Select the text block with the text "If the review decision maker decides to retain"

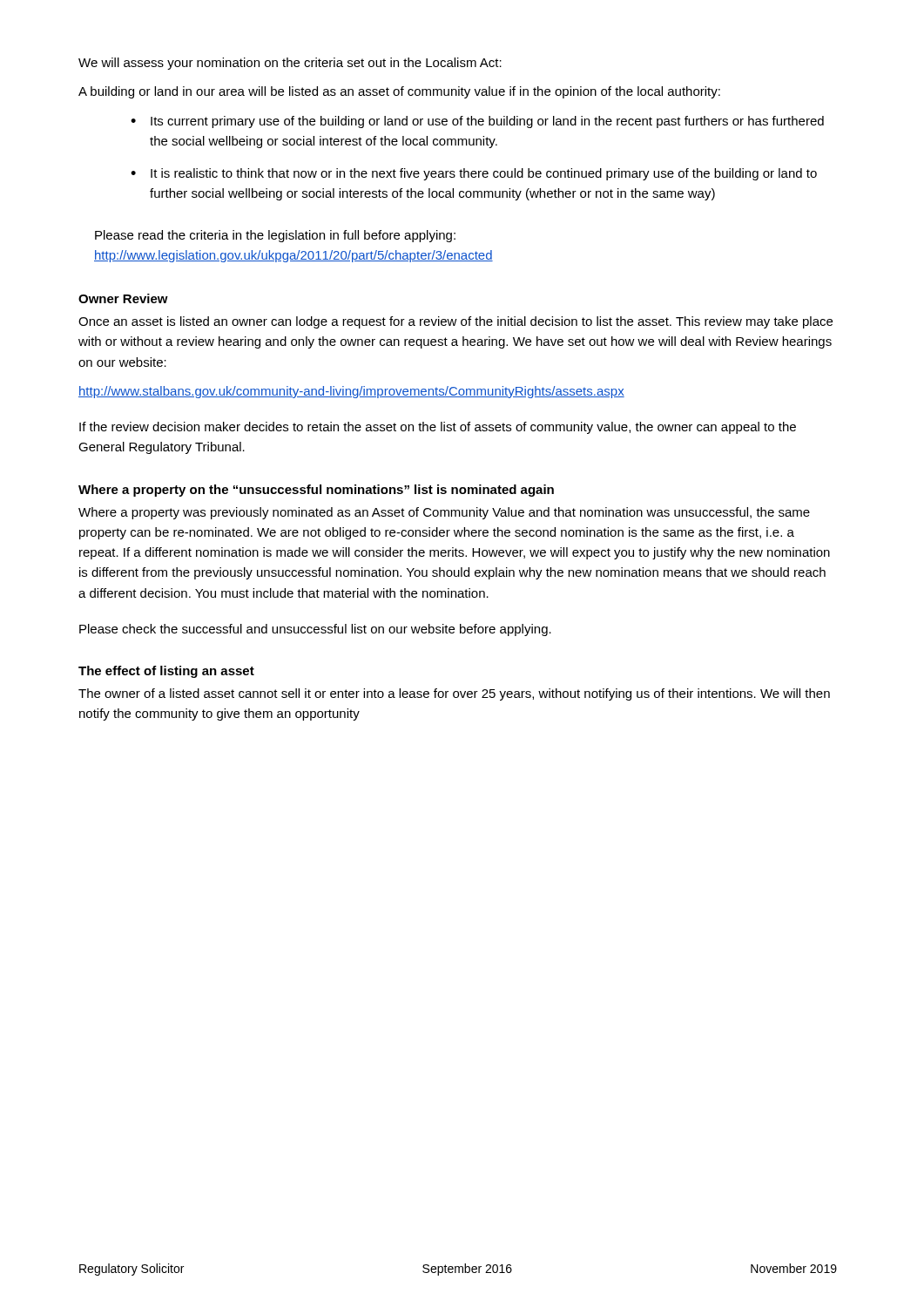pyautogui.click(x=437, y=437)
